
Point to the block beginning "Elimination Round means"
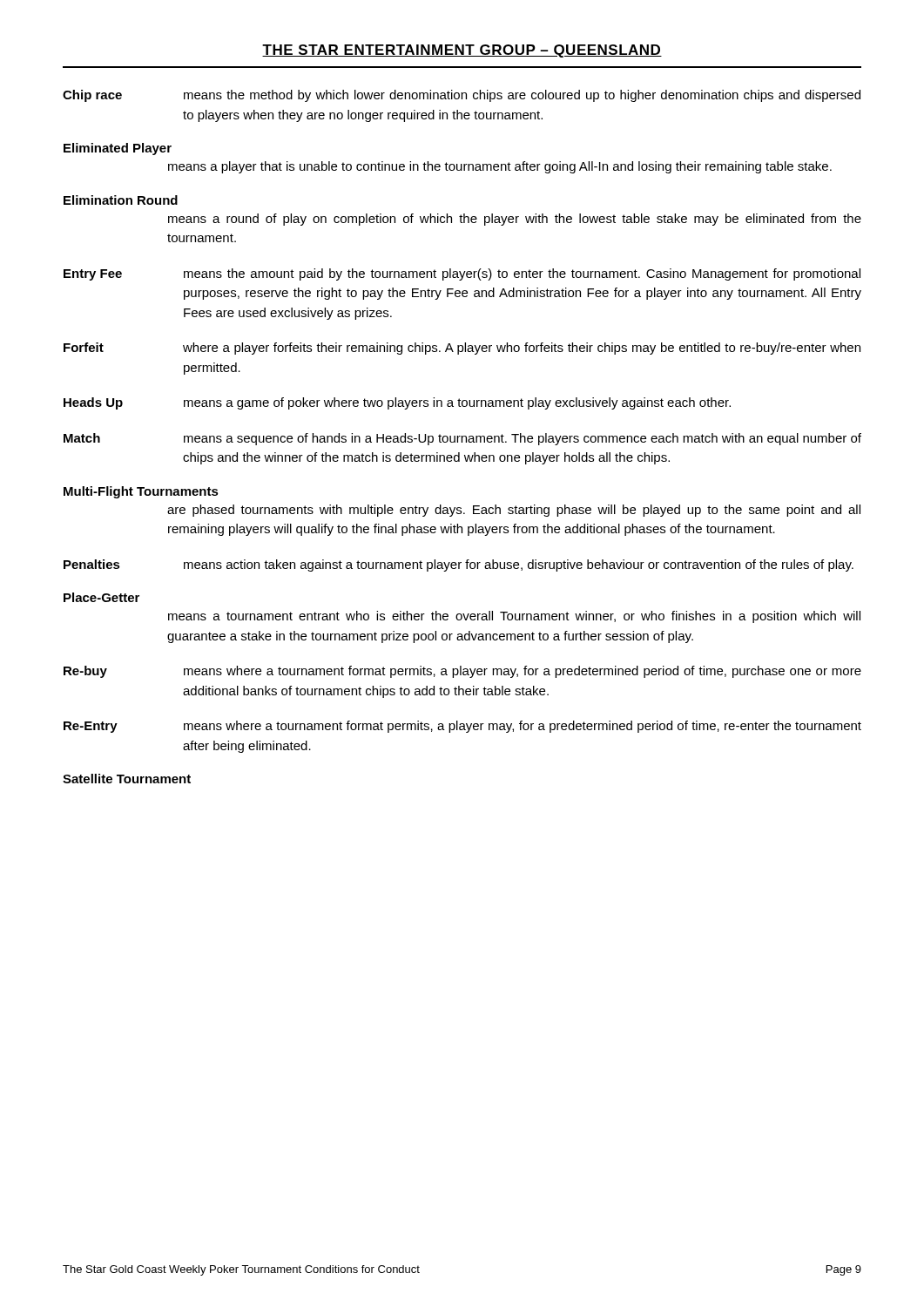[462, 220]
